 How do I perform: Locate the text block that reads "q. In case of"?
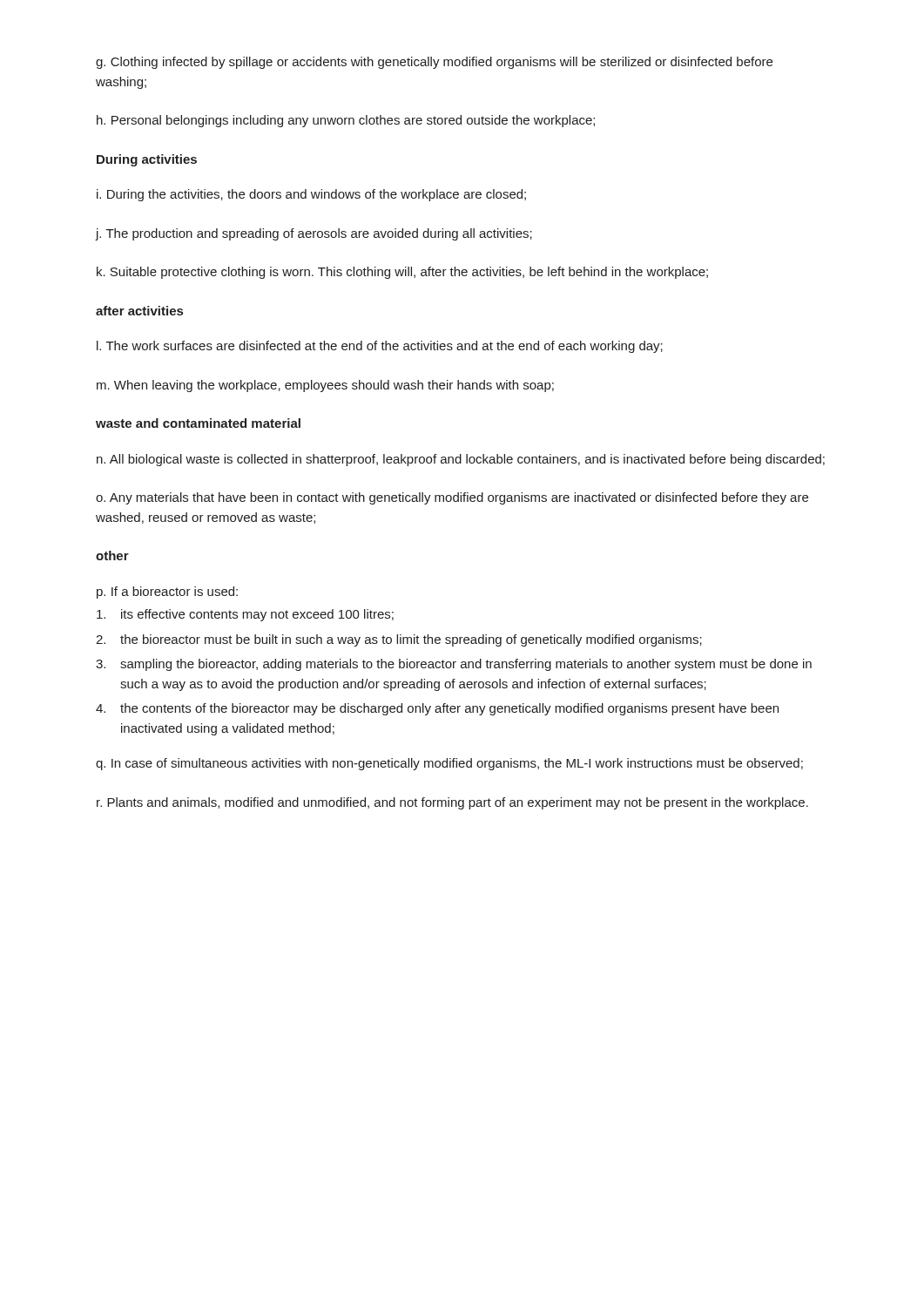coord(450,763)
